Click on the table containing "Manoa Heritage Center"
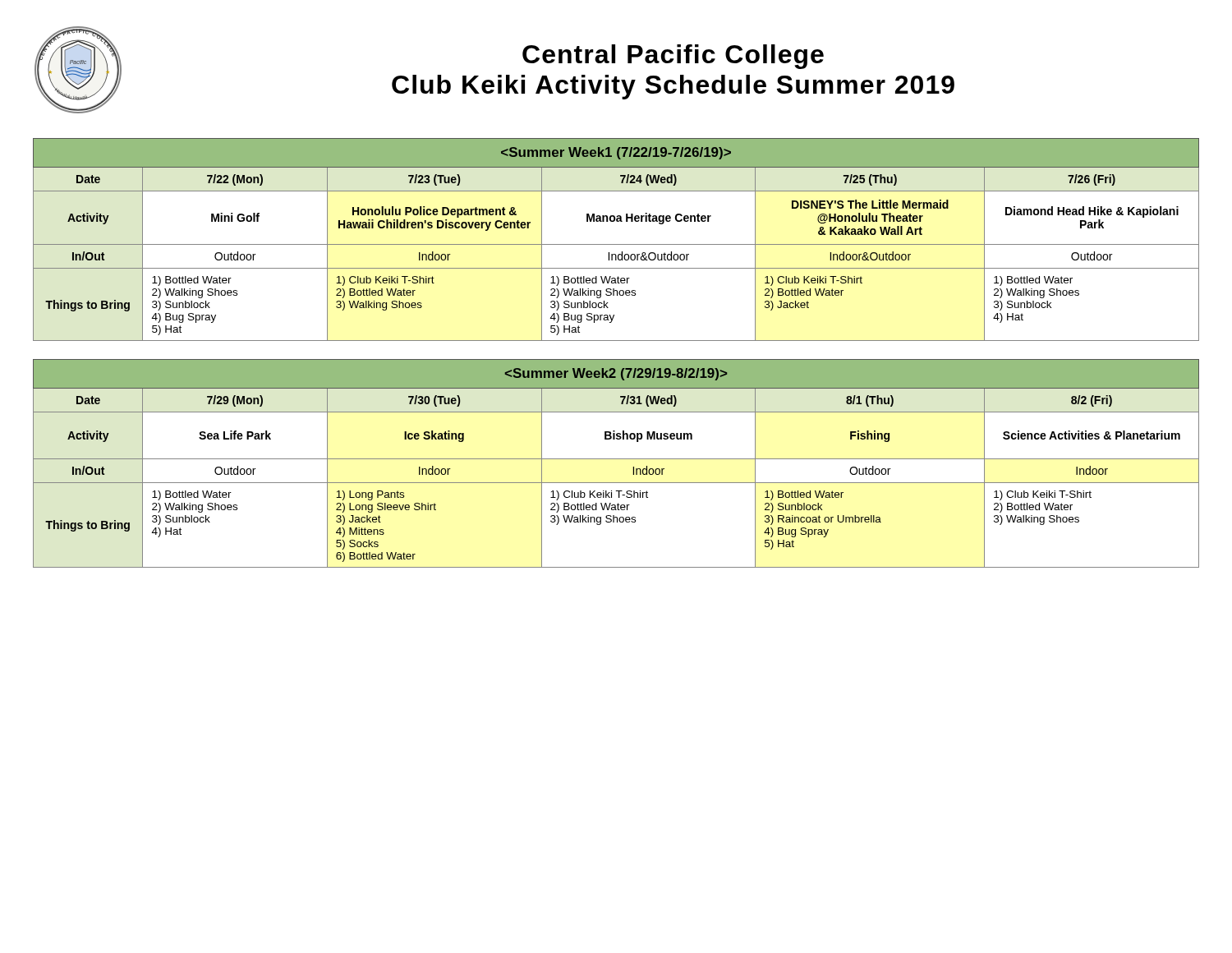This screenshot has width=1232, height=953. coord(616,239)
